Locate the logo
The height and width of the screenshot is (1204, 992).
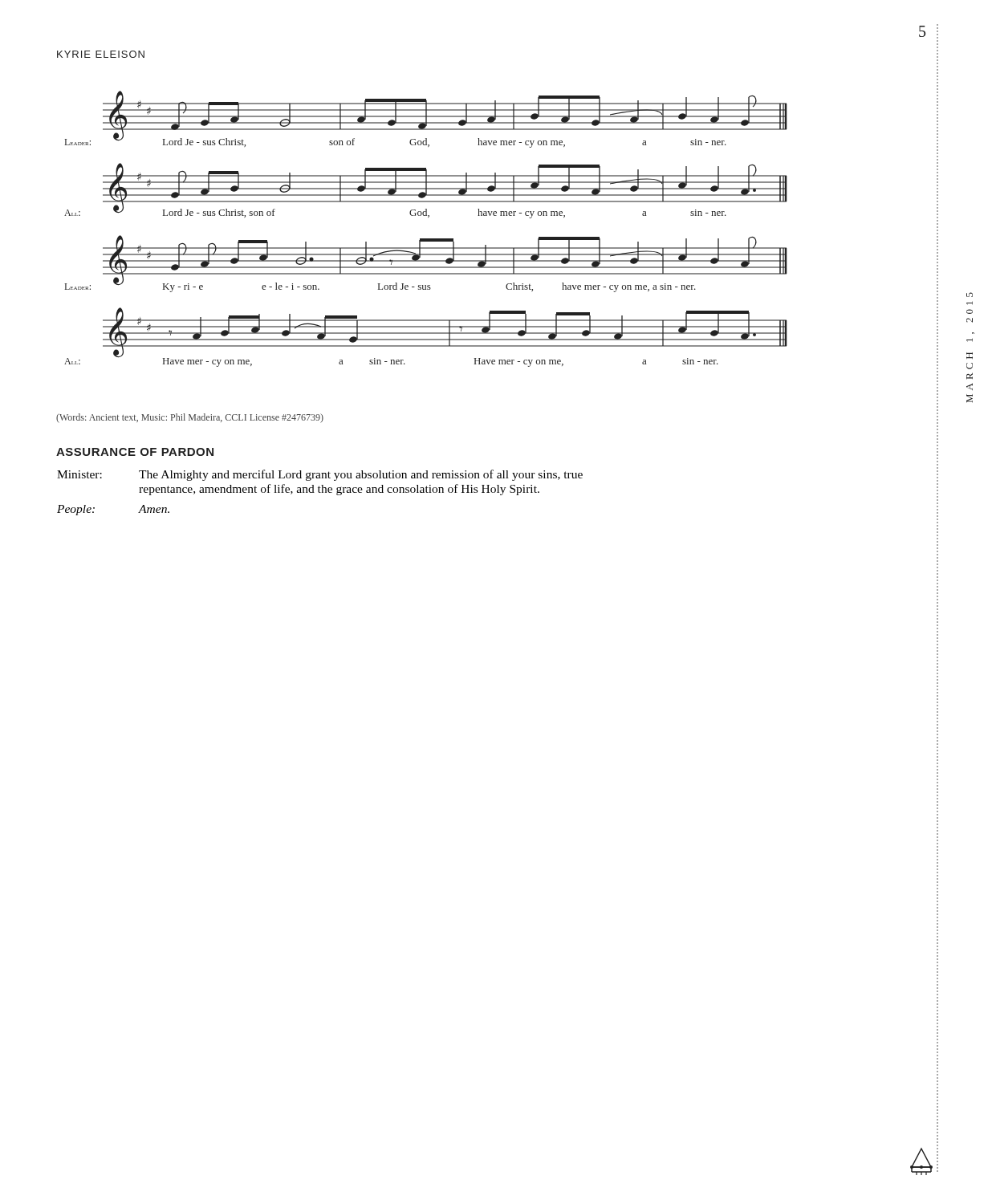pos(921,1161)
